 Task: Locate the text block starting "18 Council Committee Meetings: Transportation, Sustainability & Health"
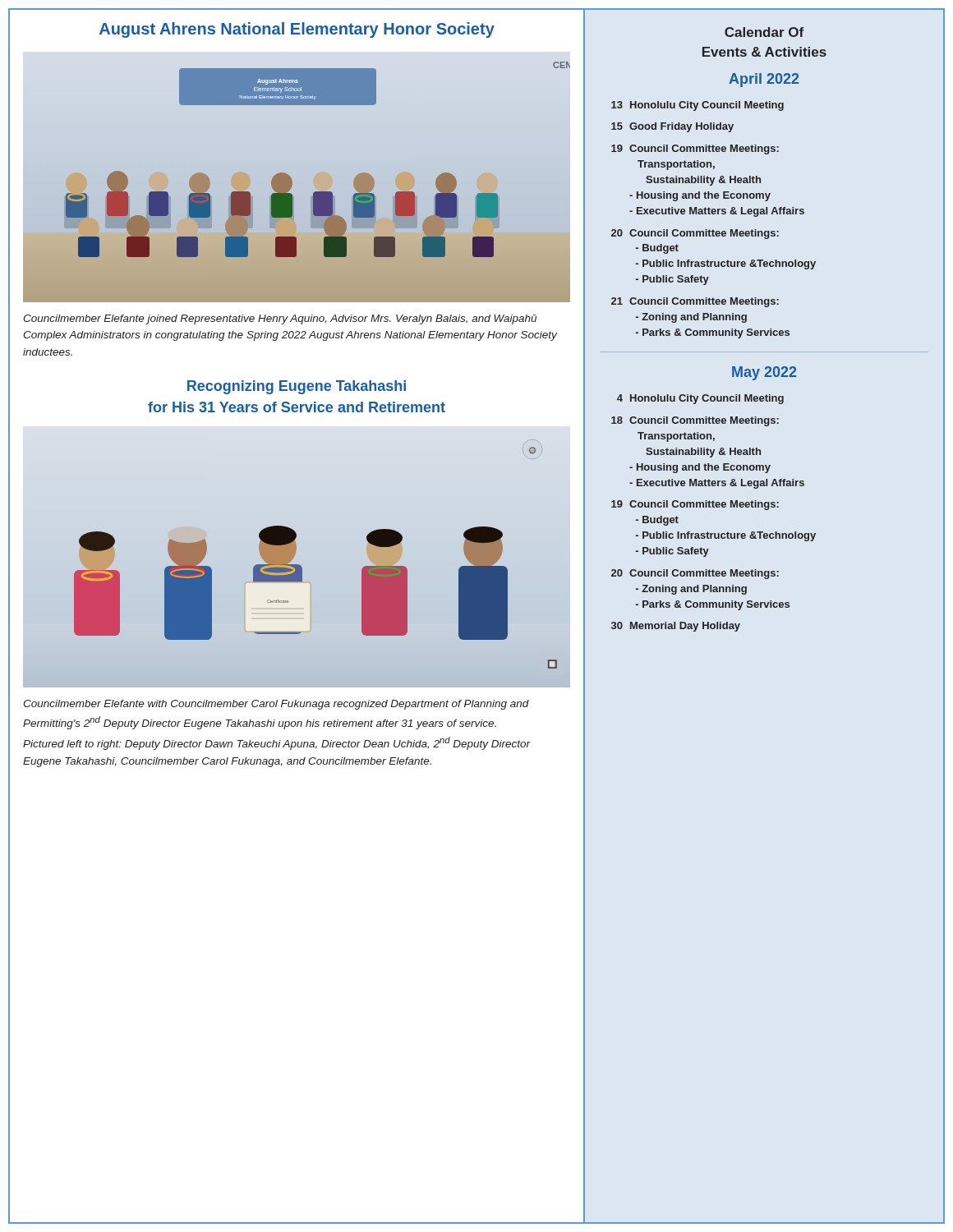764,452
